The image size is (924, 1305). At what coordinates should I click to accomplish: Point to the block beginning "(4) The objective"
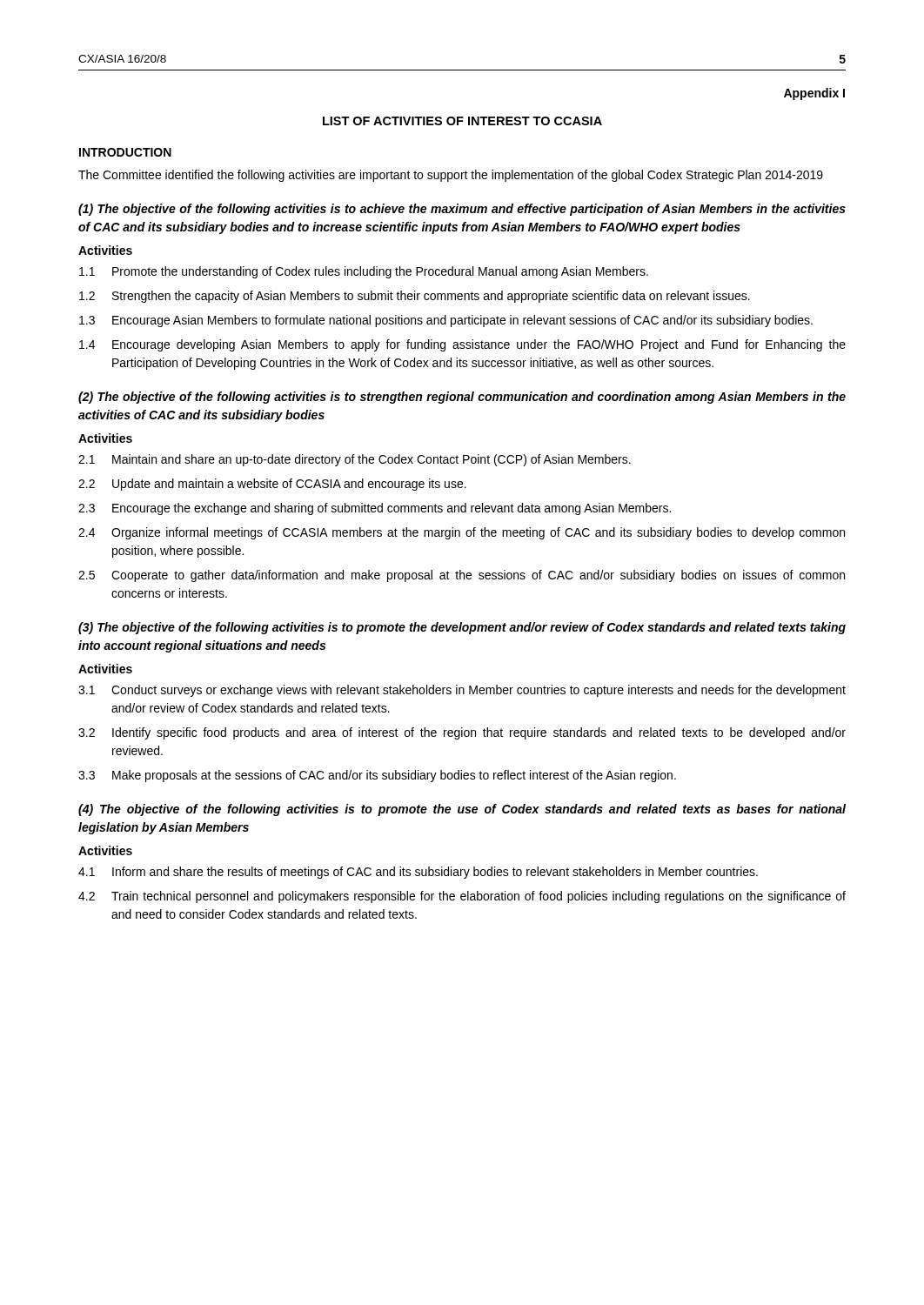pyautogui.click(x=462, y=818)
